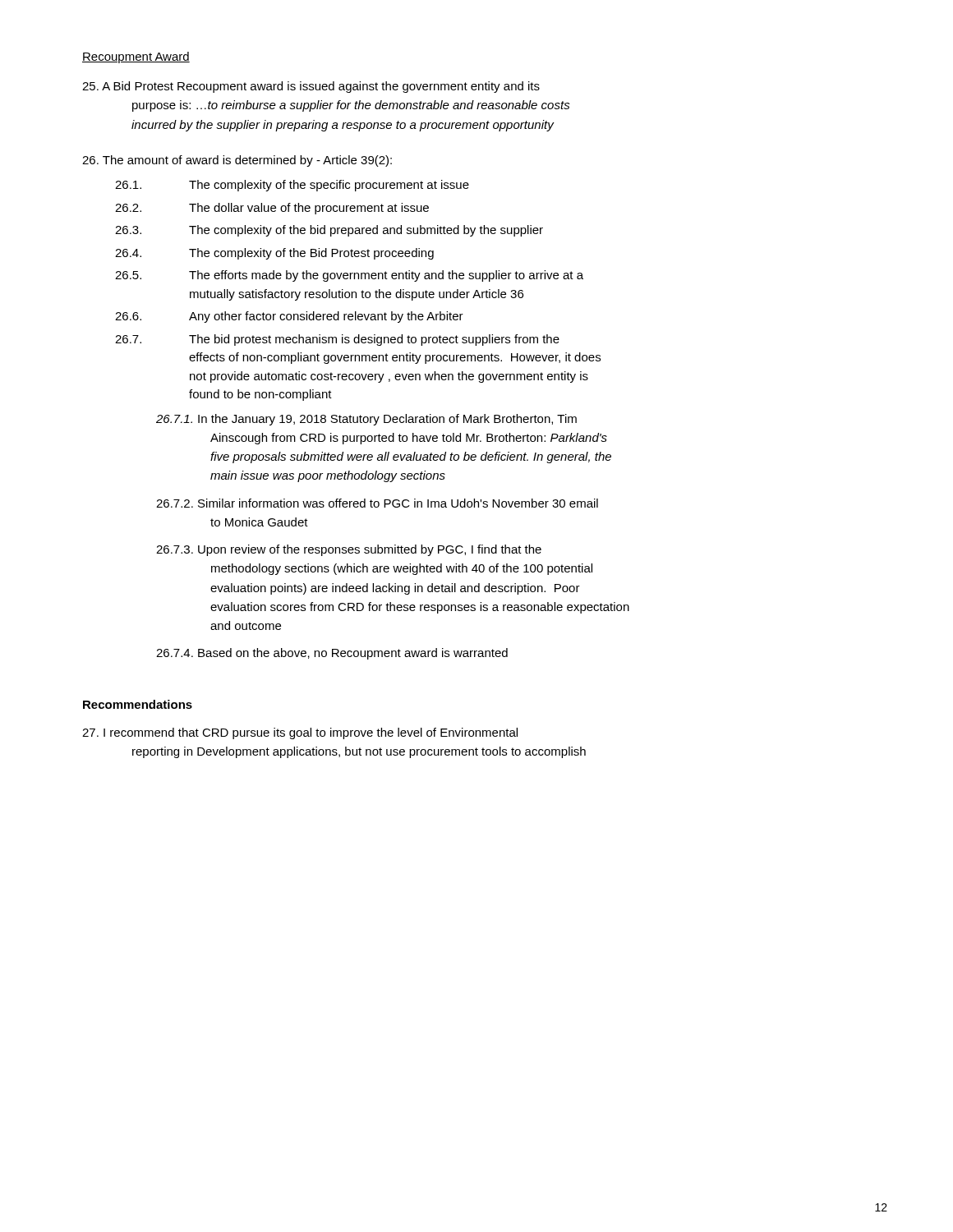
Task: Click on the text block starting "26.1. The complexity of"
Action: pyautogui.click(x=292, y=185)
